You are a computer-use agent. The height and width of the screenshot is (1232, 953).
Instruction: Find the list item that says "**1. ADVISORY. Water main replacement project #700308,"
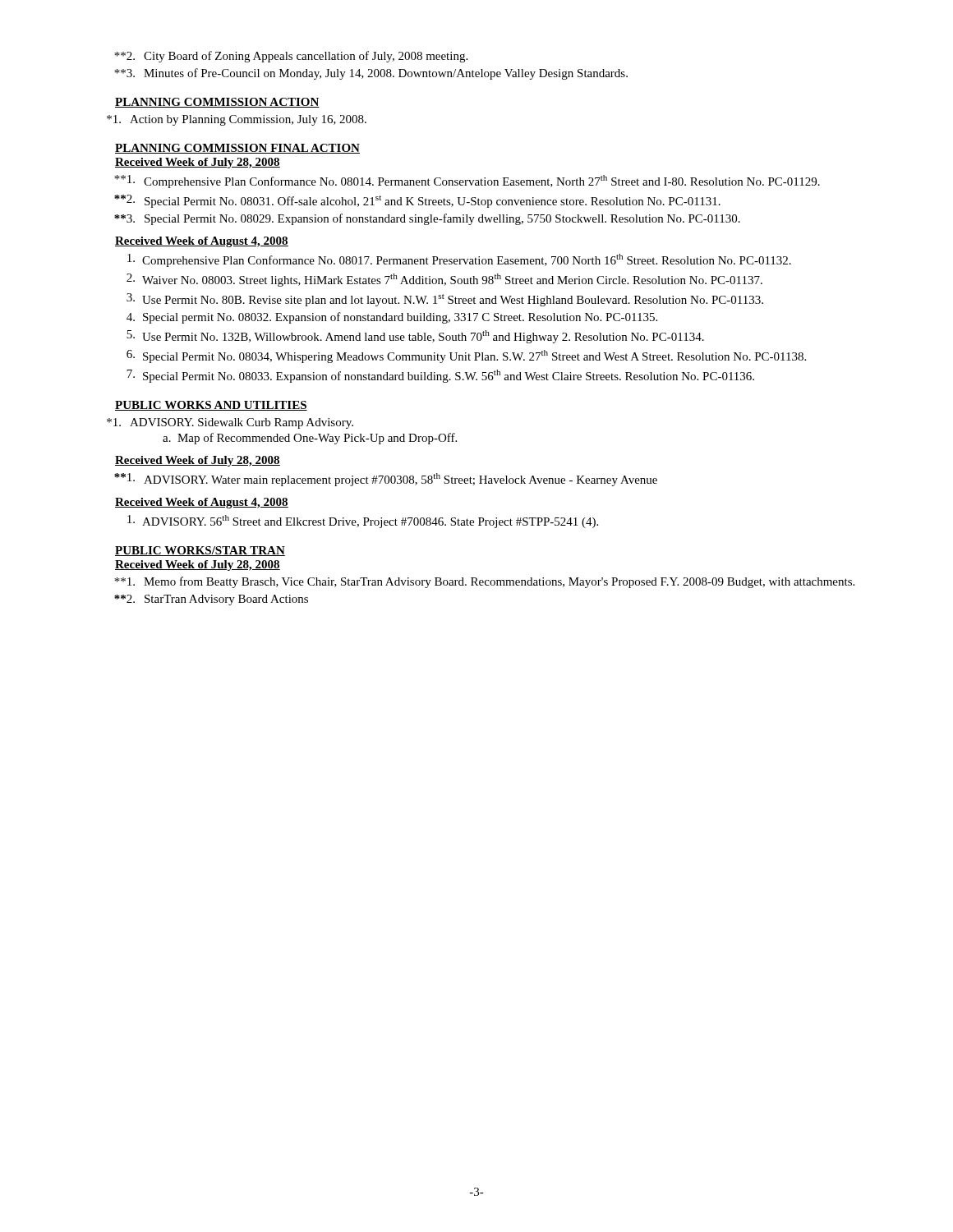coord(476,479)
